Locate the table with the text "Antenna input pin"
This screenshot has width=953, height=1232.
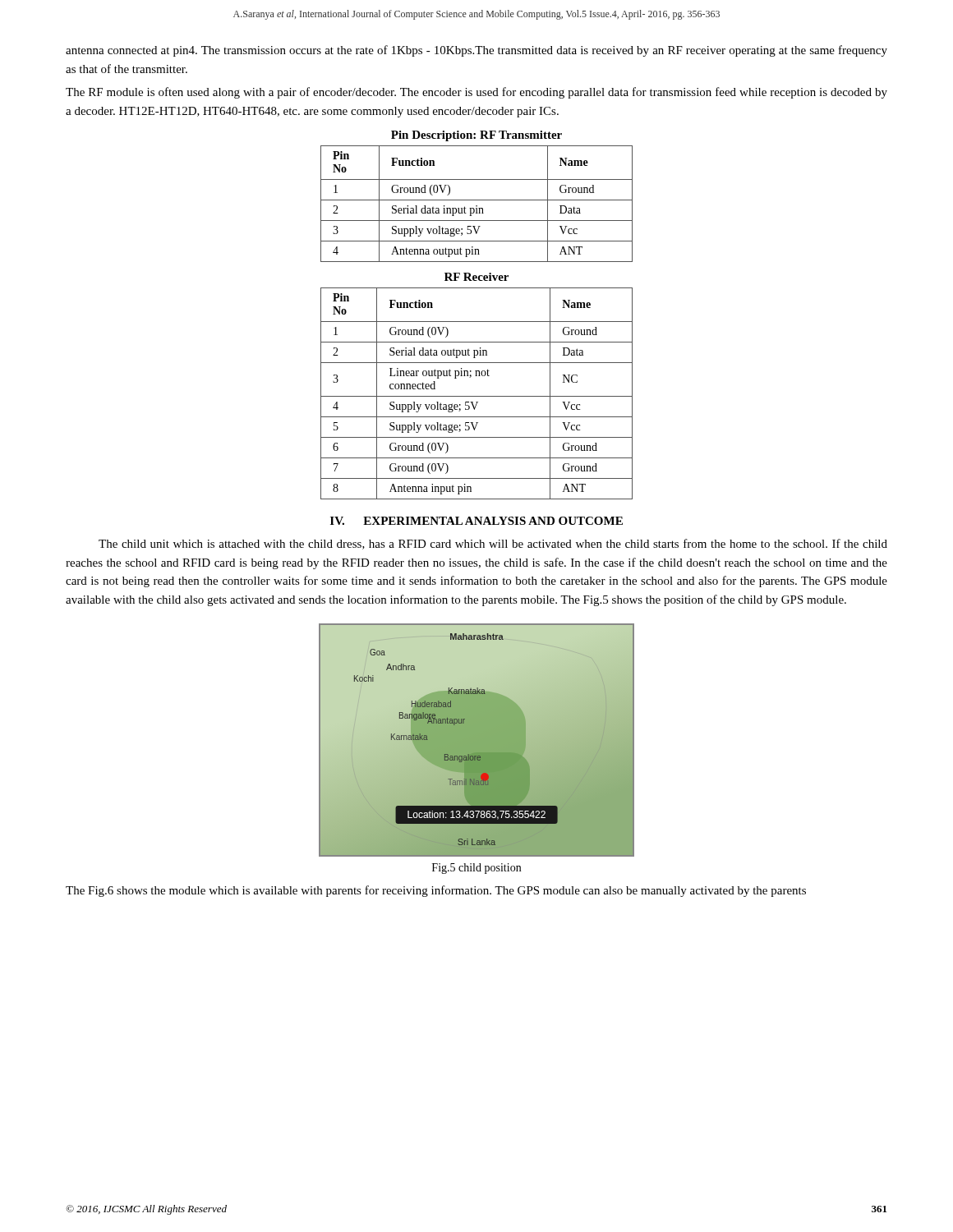476,393
